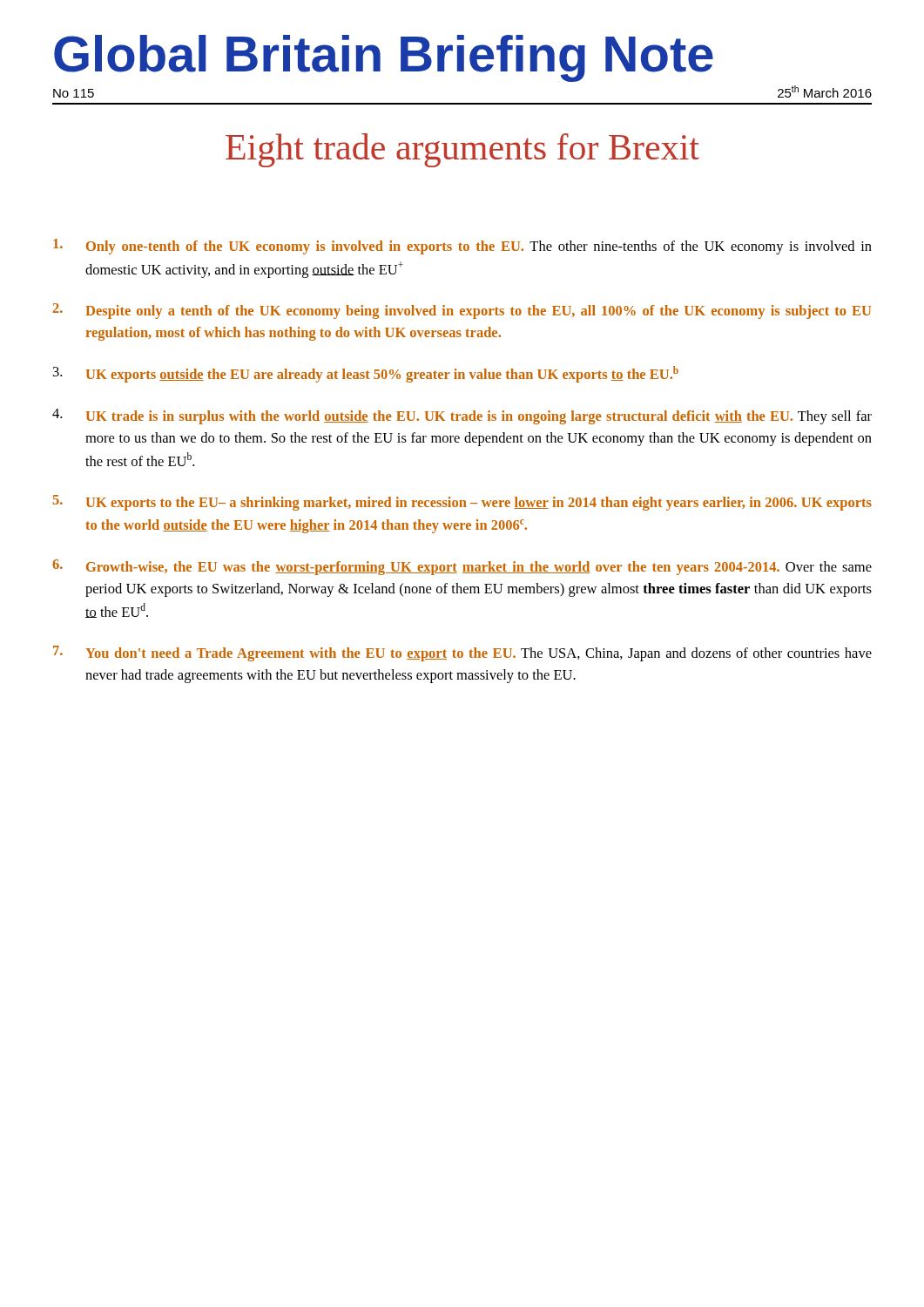Find the text starting "5. UK exports"
The width and height of the screenshot is (924, 1307).
point(462,514)
